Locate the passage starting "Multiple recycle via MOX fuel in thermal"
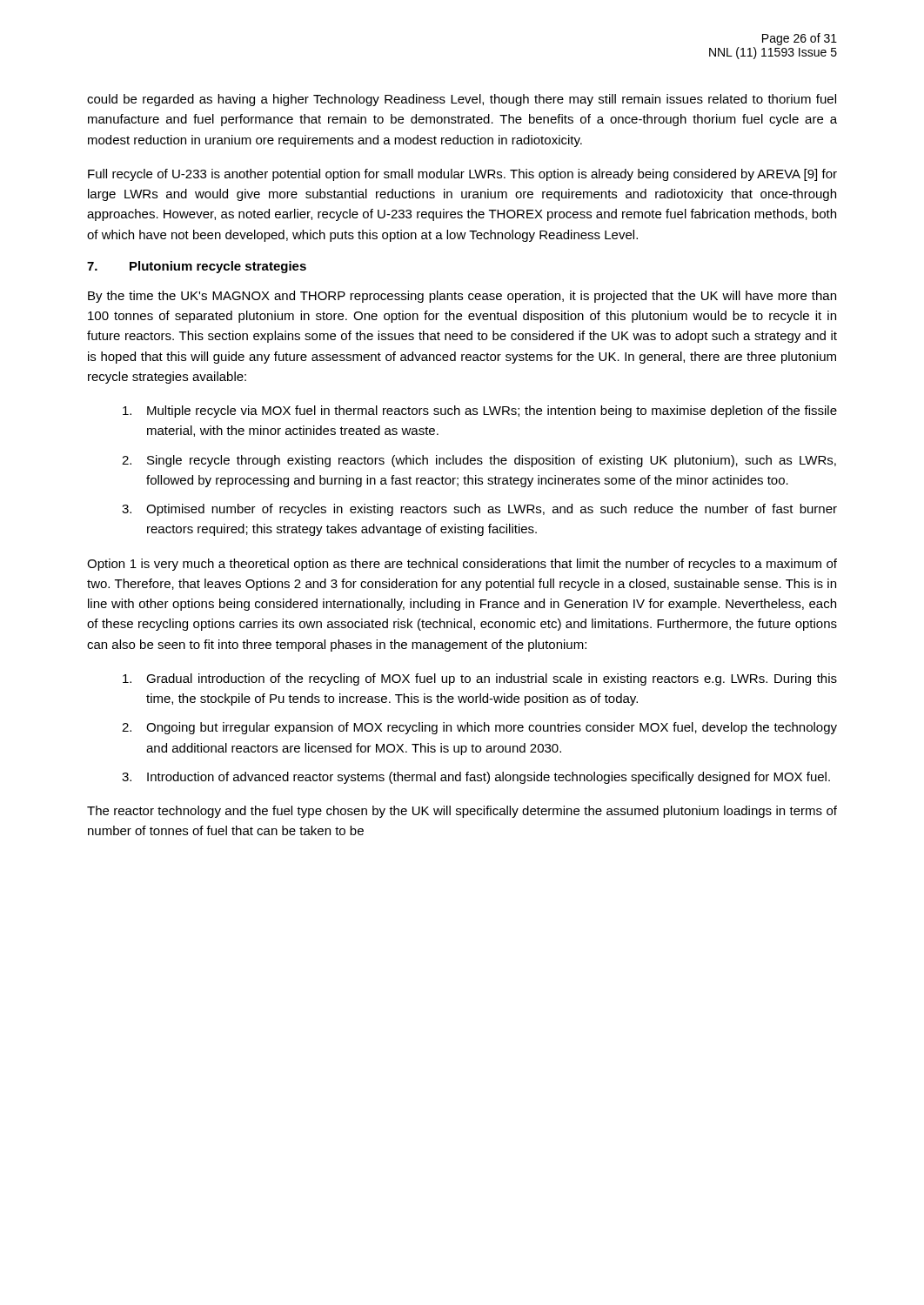The image size is (924, 1305). (x=479, y=420)
